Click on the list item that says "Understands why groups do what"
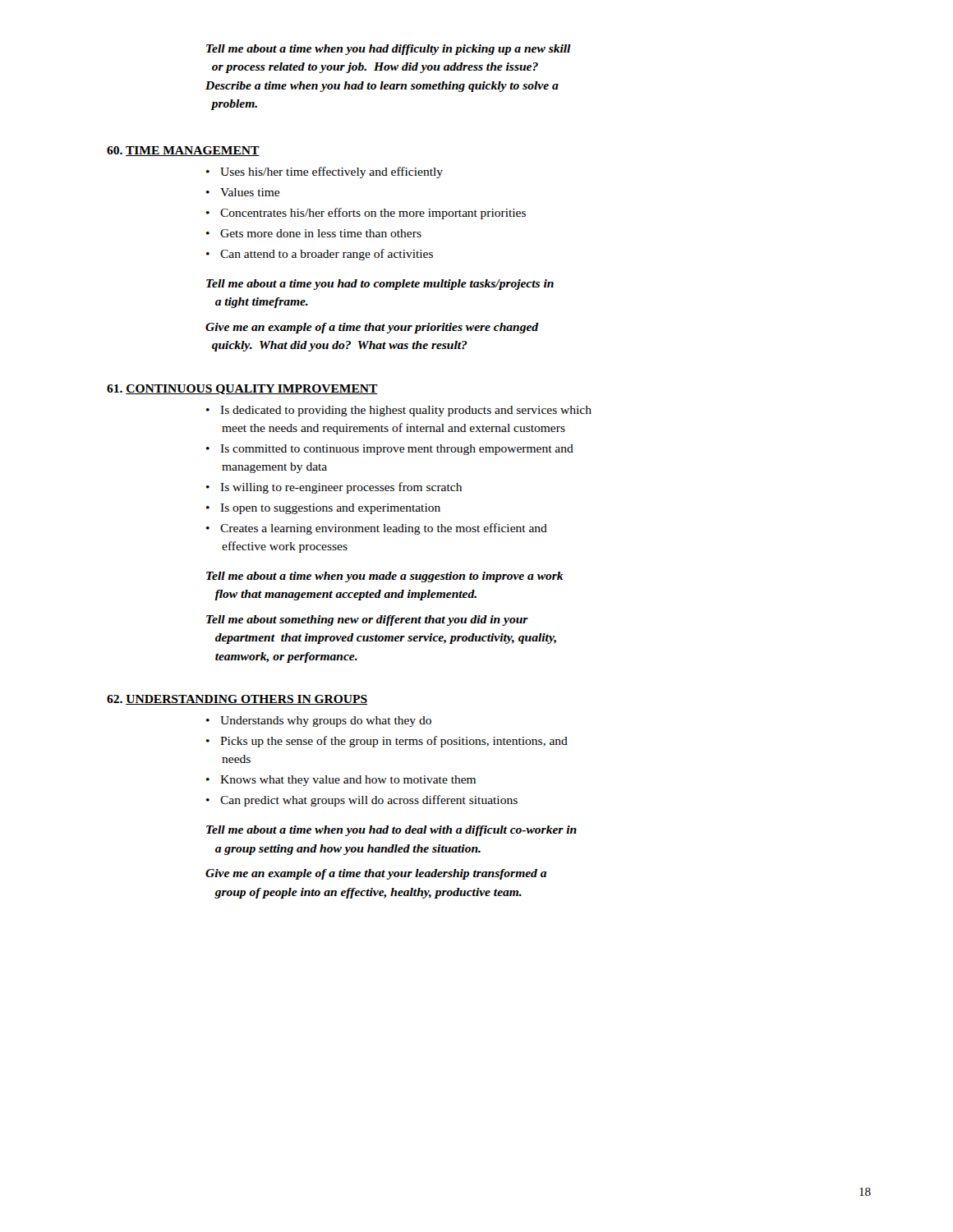 (326, 720)
